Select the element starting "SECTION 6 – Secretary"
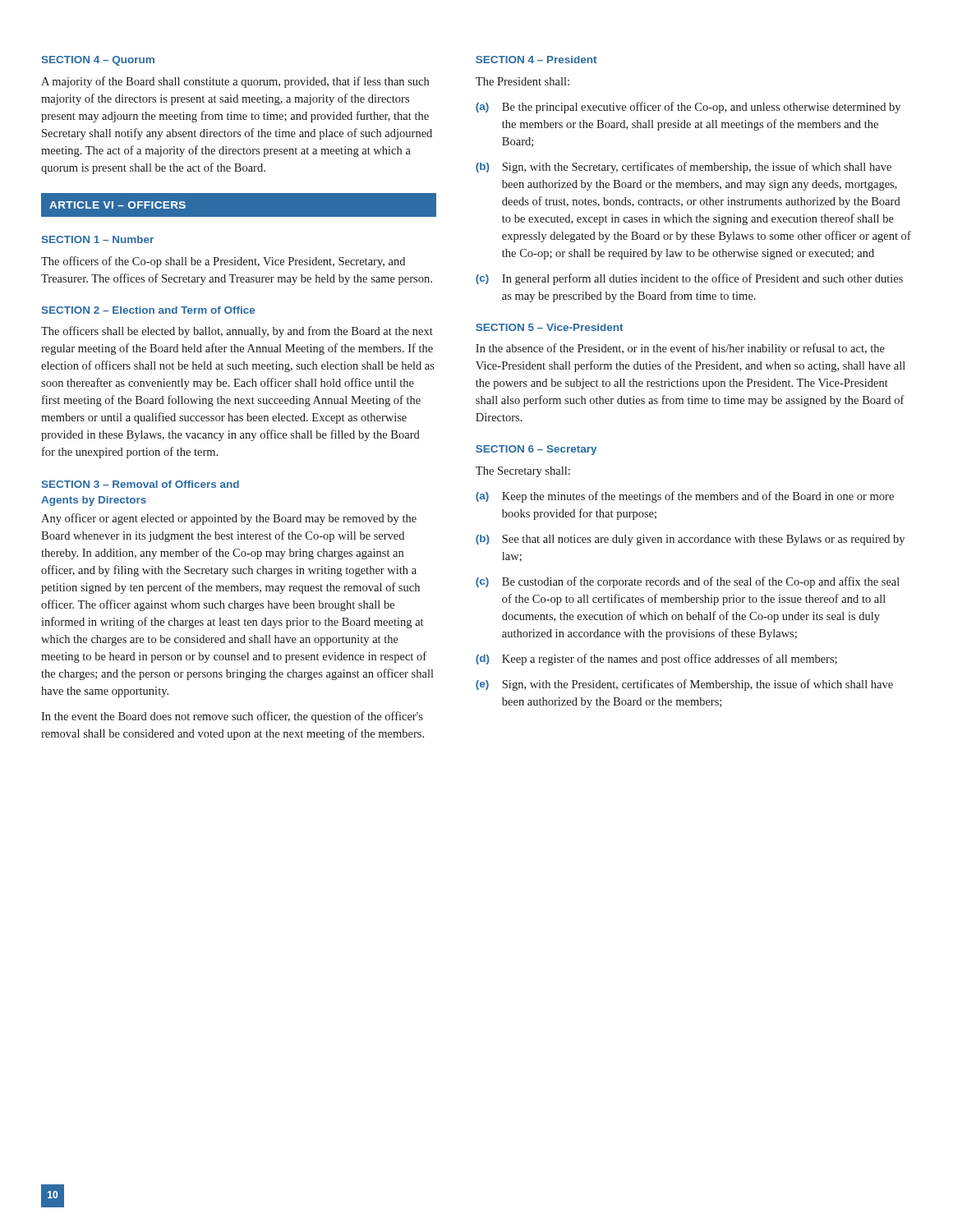This screenshot has width=953, height=1232. click(x=536, y=449)
